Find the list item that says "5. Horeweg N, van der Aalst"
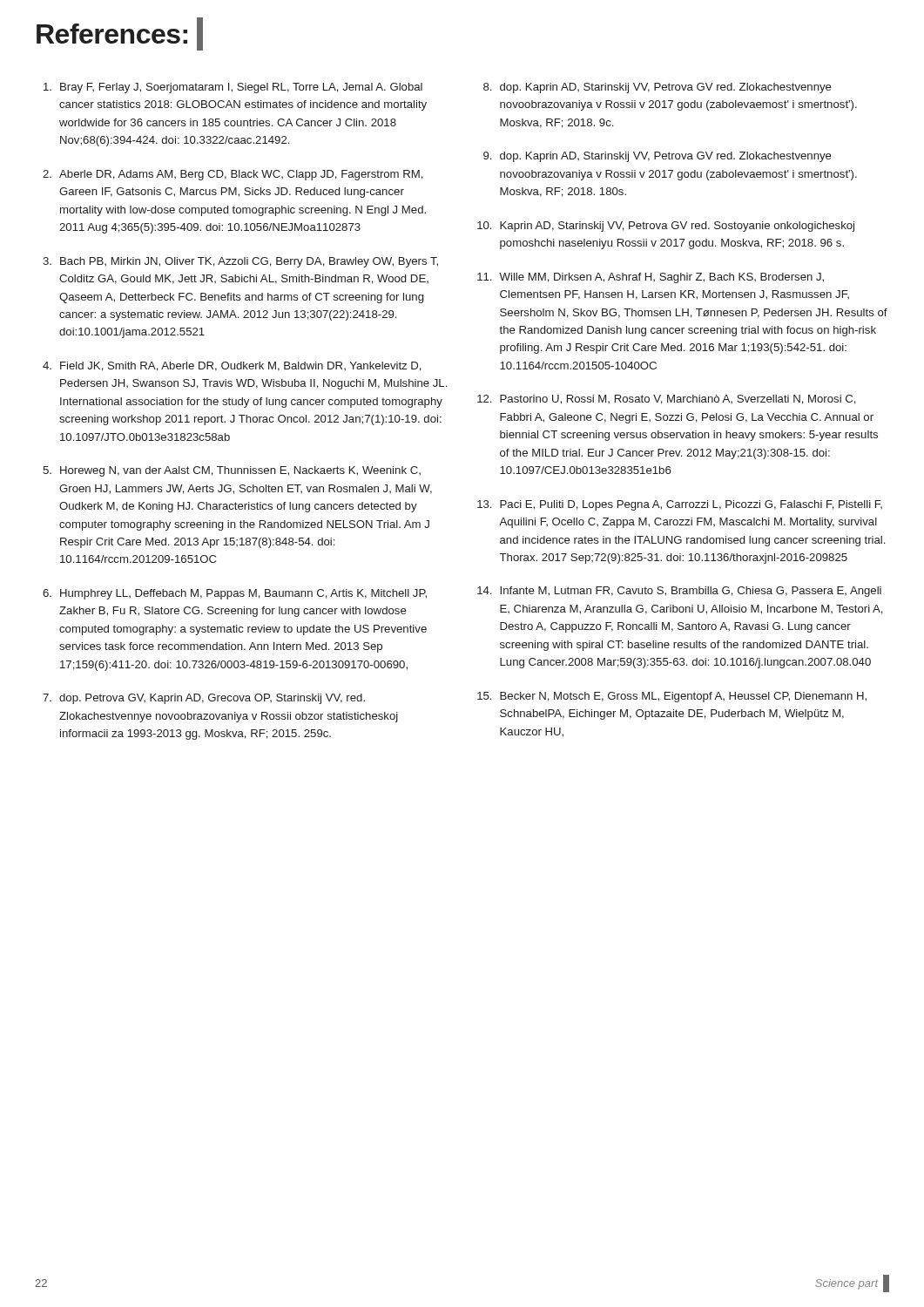924x1307 pixels. pos(242,515)
